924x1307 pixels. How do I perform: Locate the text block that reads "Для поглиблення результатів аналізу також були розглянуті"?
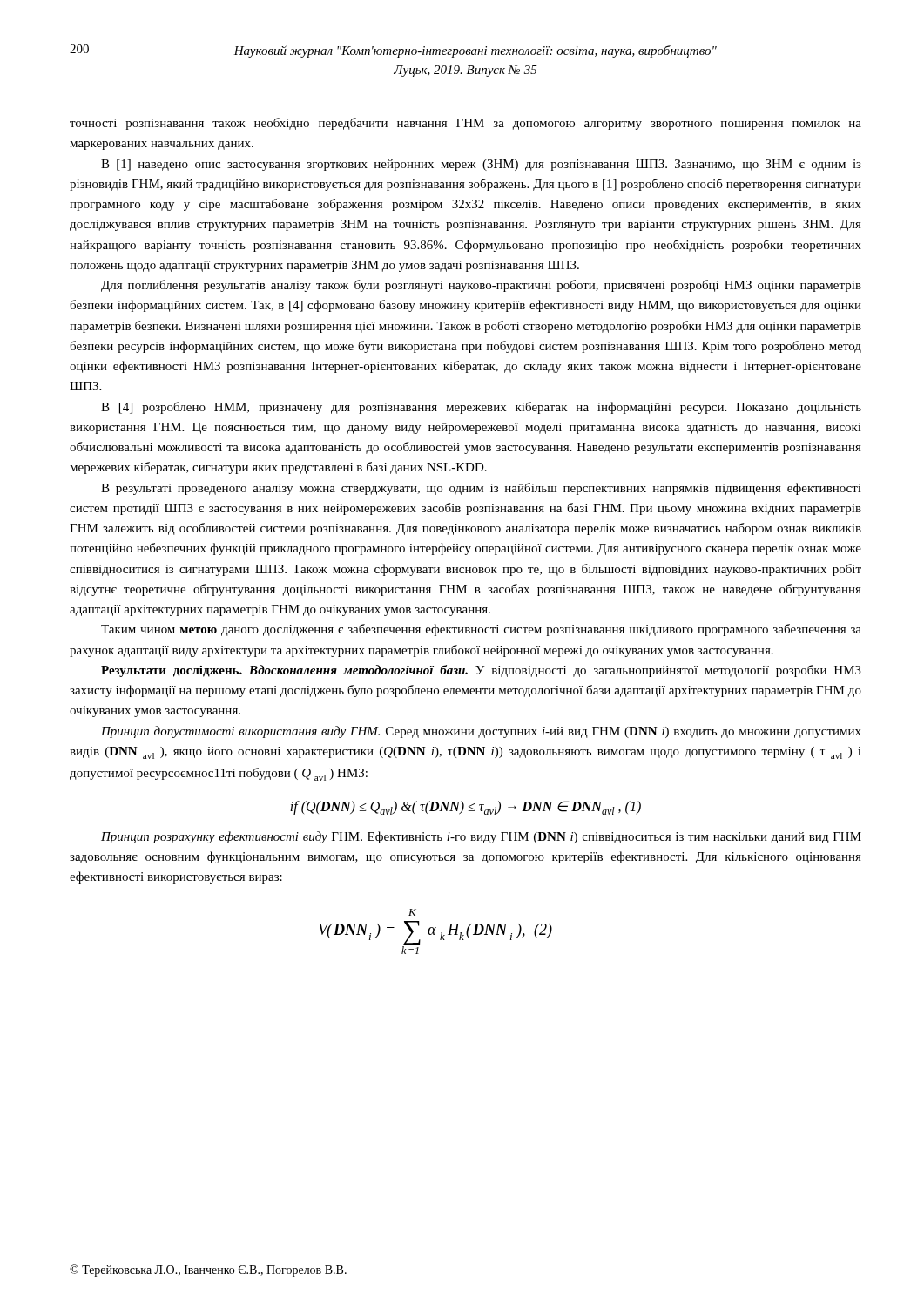(x=465, y=336)
